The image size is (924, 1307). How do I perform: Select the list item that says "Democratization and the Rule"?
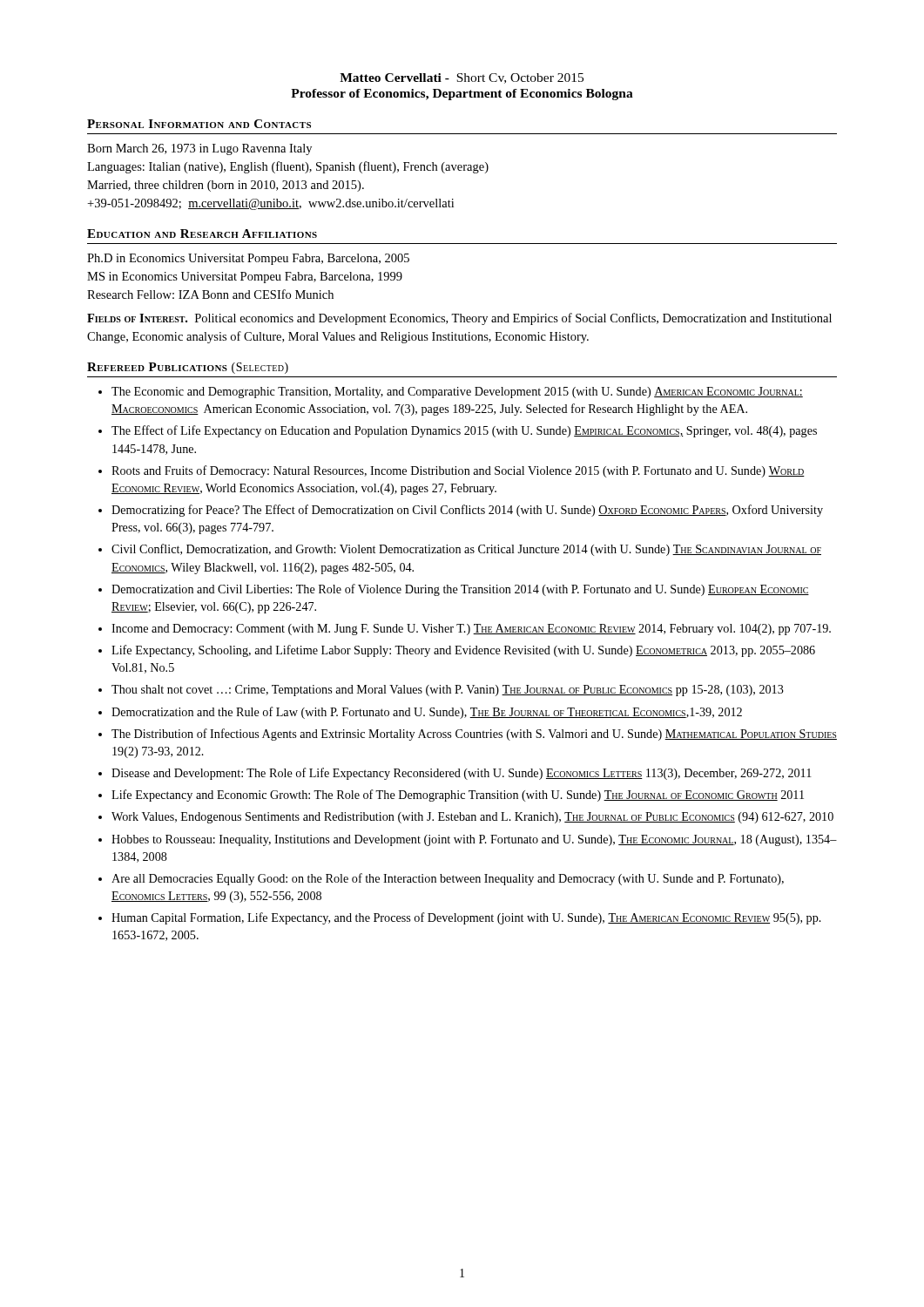[427, 712]
